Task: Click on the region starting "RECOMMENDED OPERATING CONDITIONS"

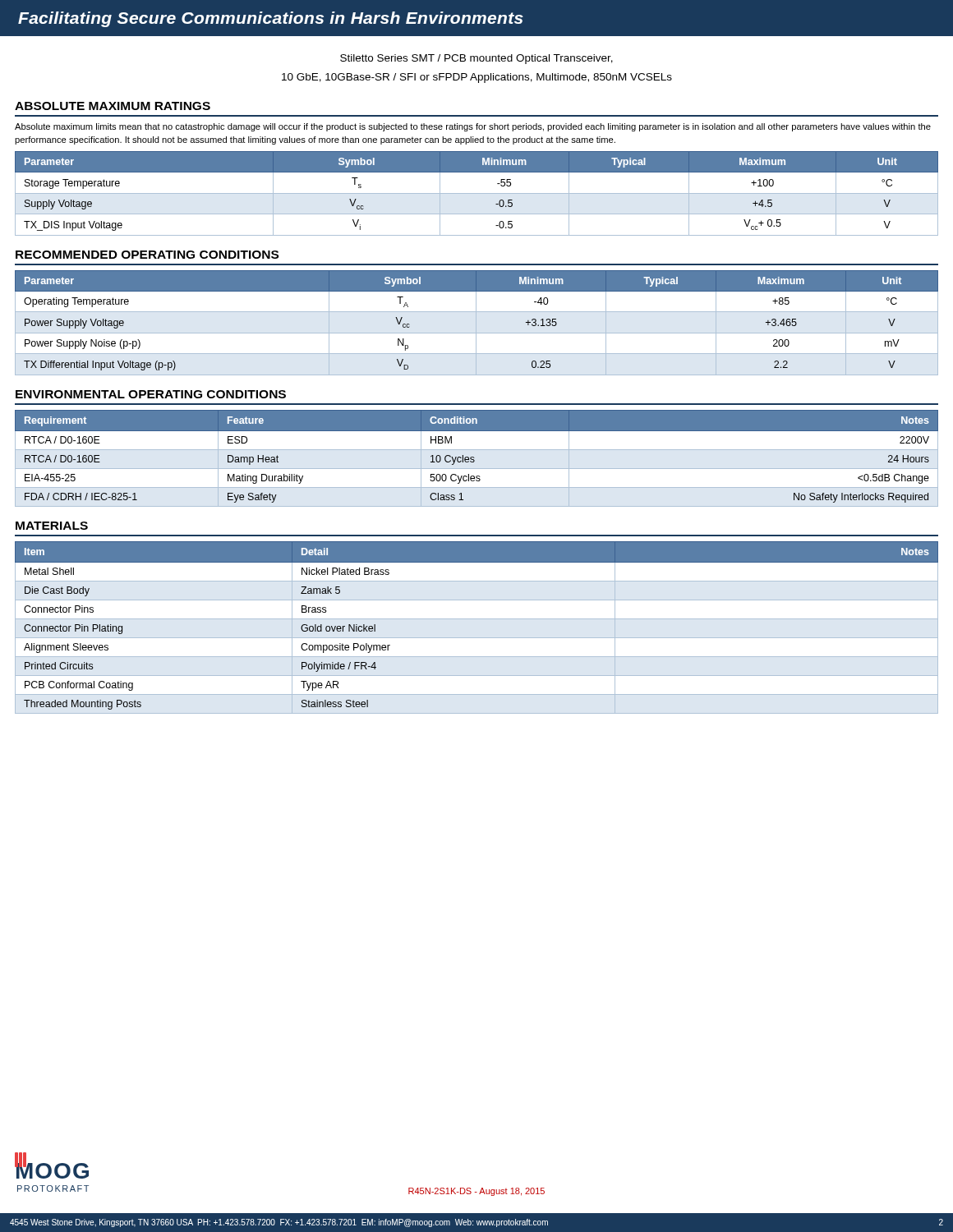Action: (147, 254)
